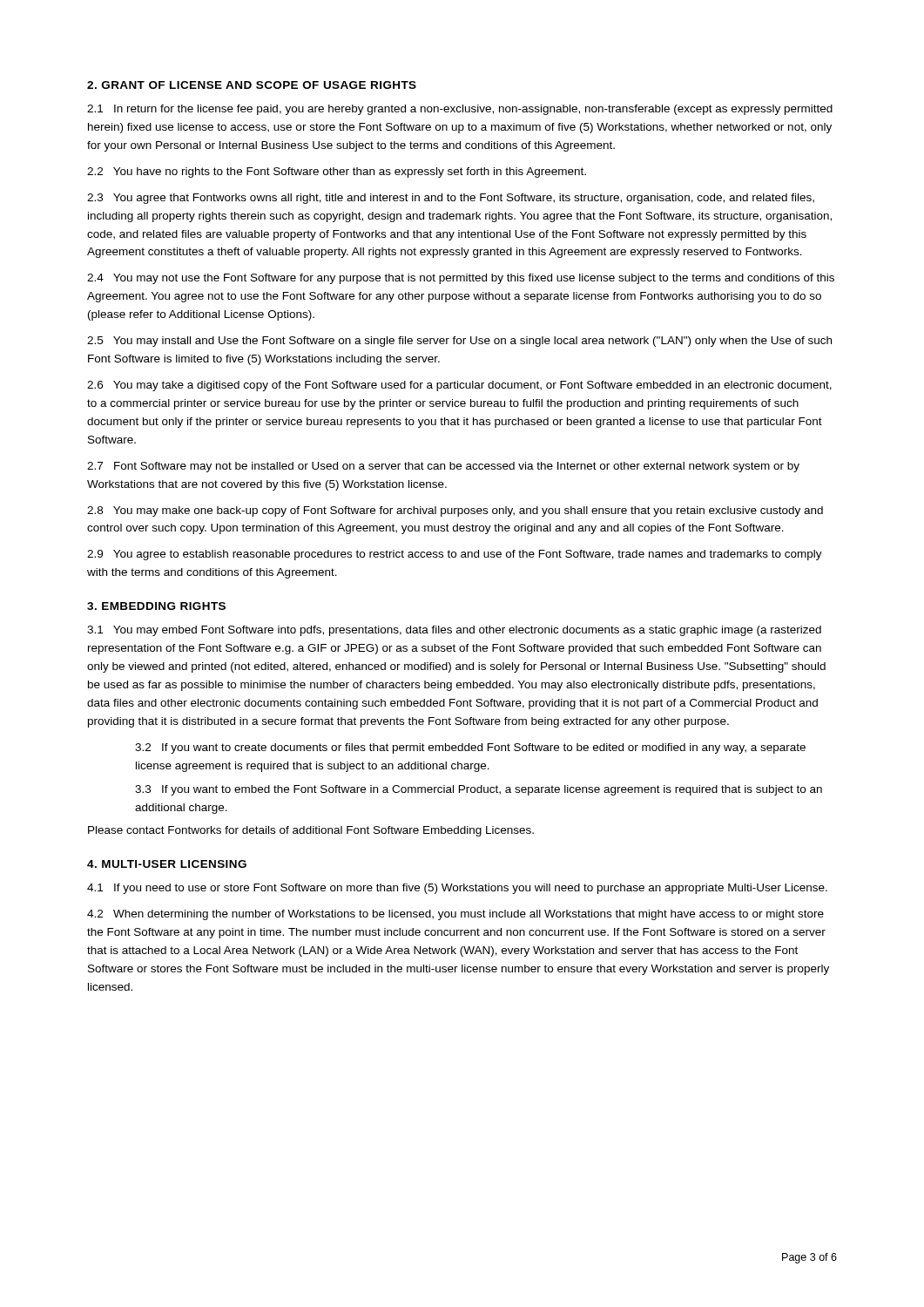Image resolution: width=924 pixels, height=1307 pixels.
Task: Click on the text block that says "Please contact Fontworks for details of"
Action: pos(311,830)
